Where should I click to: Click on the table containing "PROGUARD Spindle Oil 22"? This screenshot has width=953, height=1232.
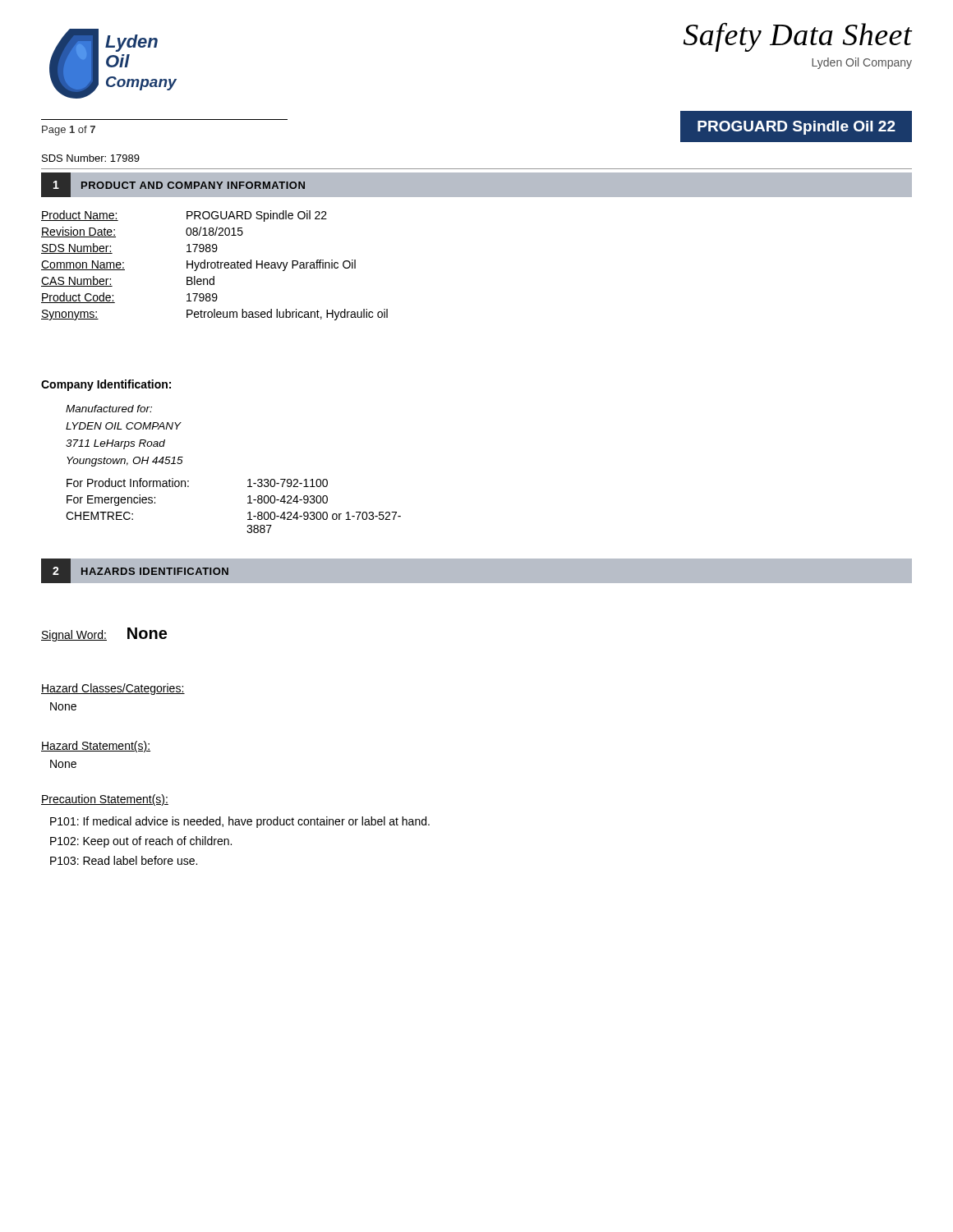point(476,264)
